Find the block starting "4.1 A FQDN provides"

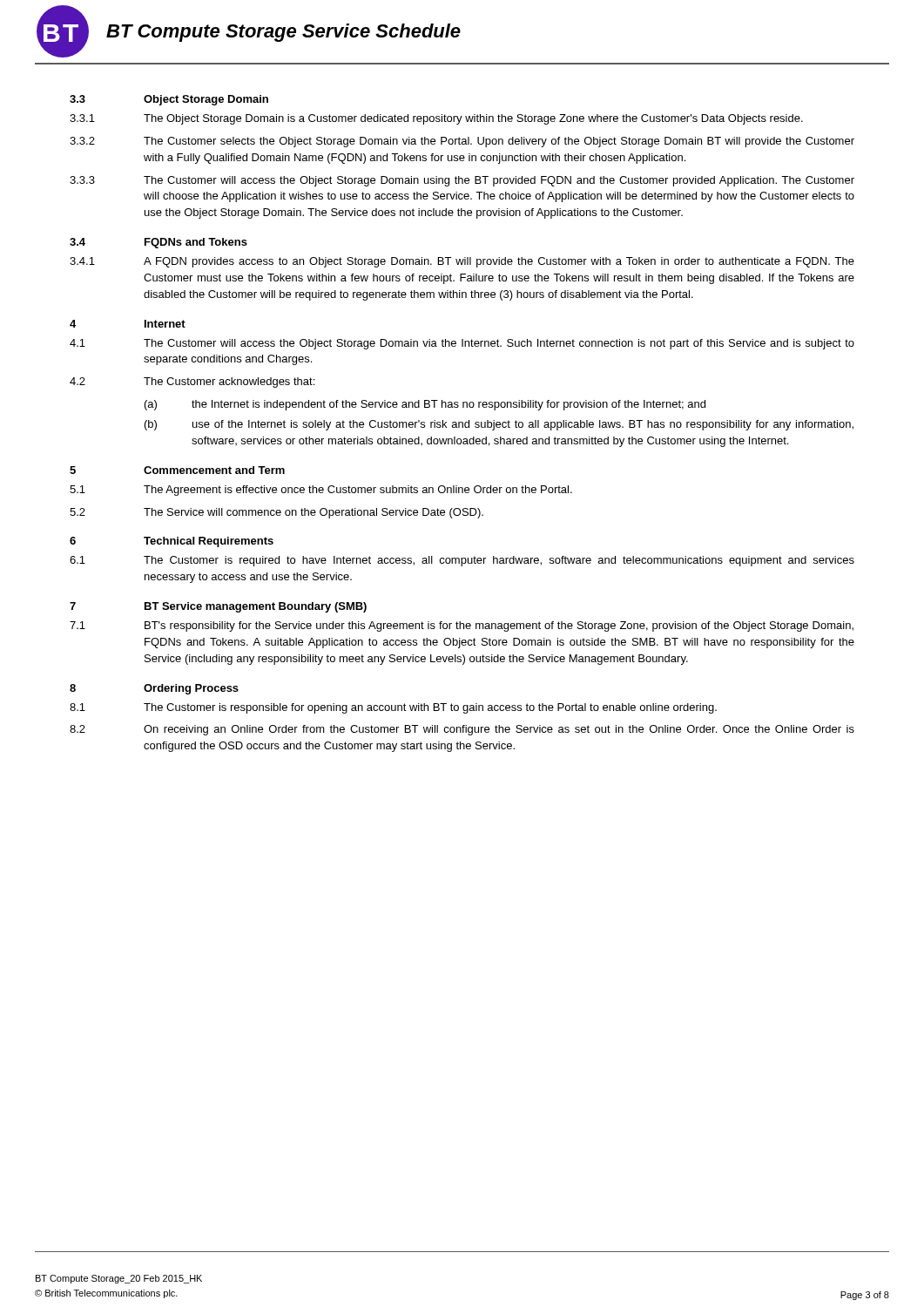pos(462,278)
